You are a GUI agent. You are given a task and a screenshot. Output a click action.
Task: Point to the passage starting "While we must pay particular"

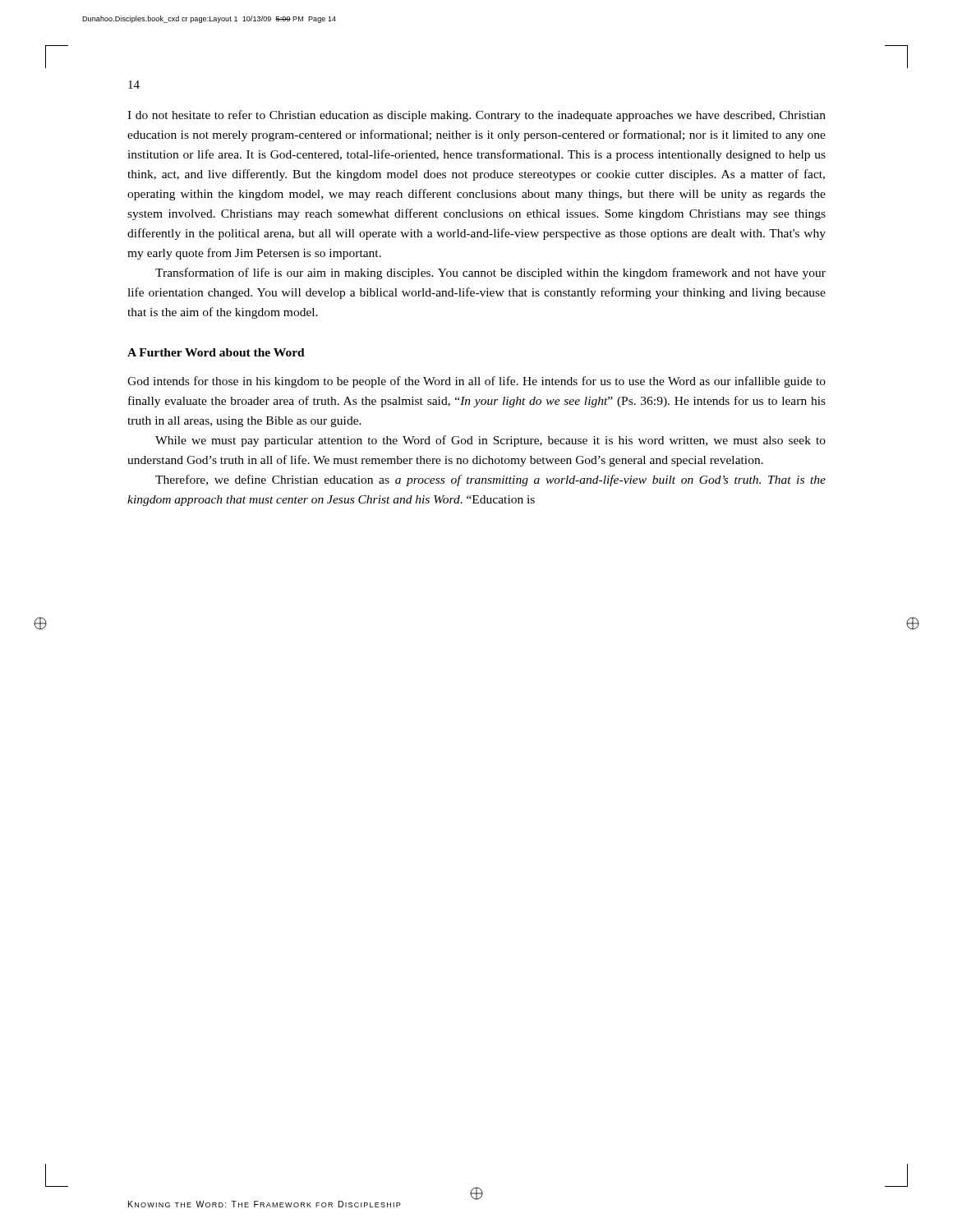click(x=476, y=450)
